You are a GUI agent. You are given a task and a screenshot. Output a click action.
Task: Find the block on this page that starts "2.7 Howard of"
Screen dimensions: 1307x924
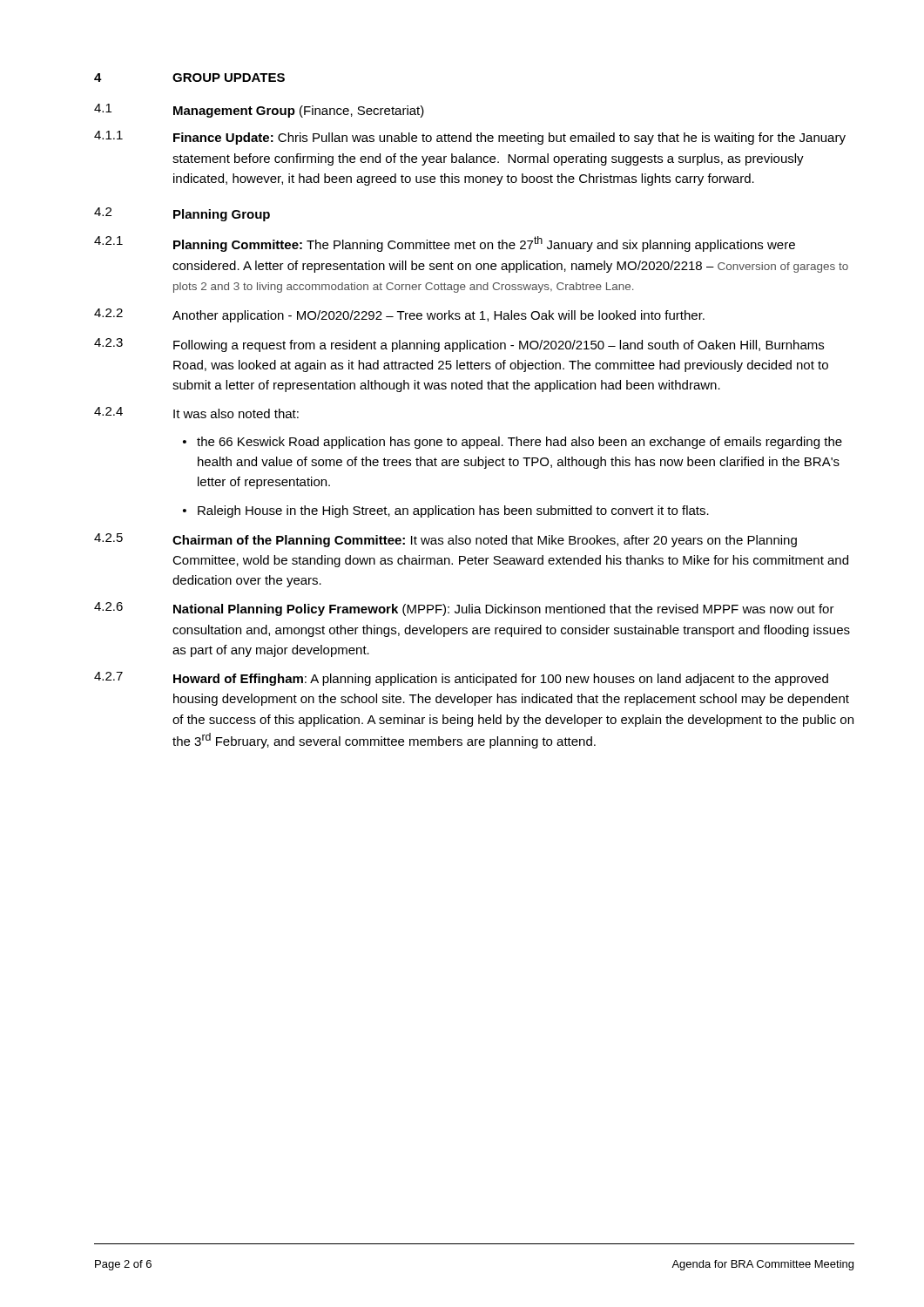[x=474, y=710]
